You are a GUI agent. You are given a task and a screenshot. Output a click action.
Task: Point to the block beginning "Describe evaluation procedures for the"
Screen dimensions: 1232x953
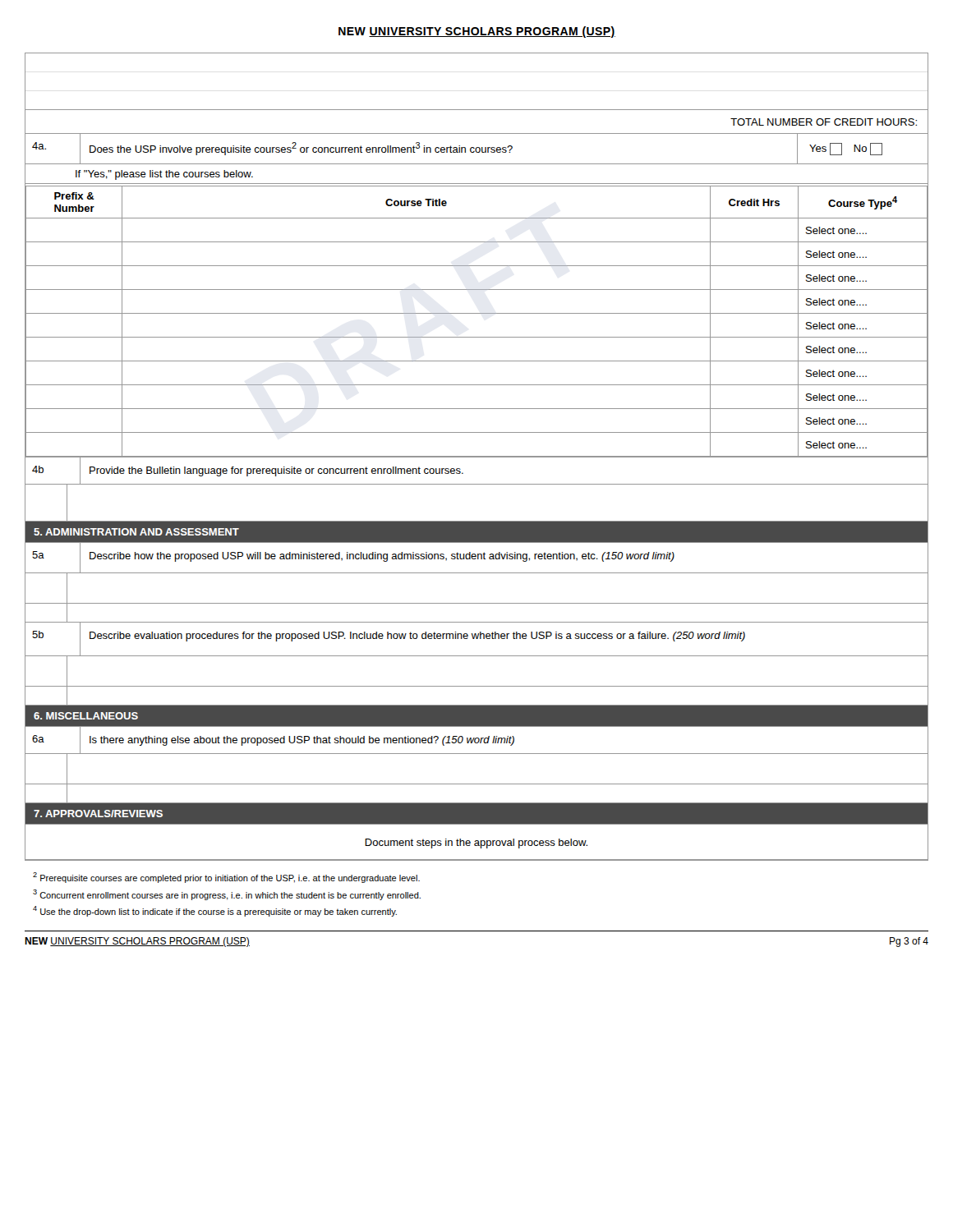pos(417,635)
